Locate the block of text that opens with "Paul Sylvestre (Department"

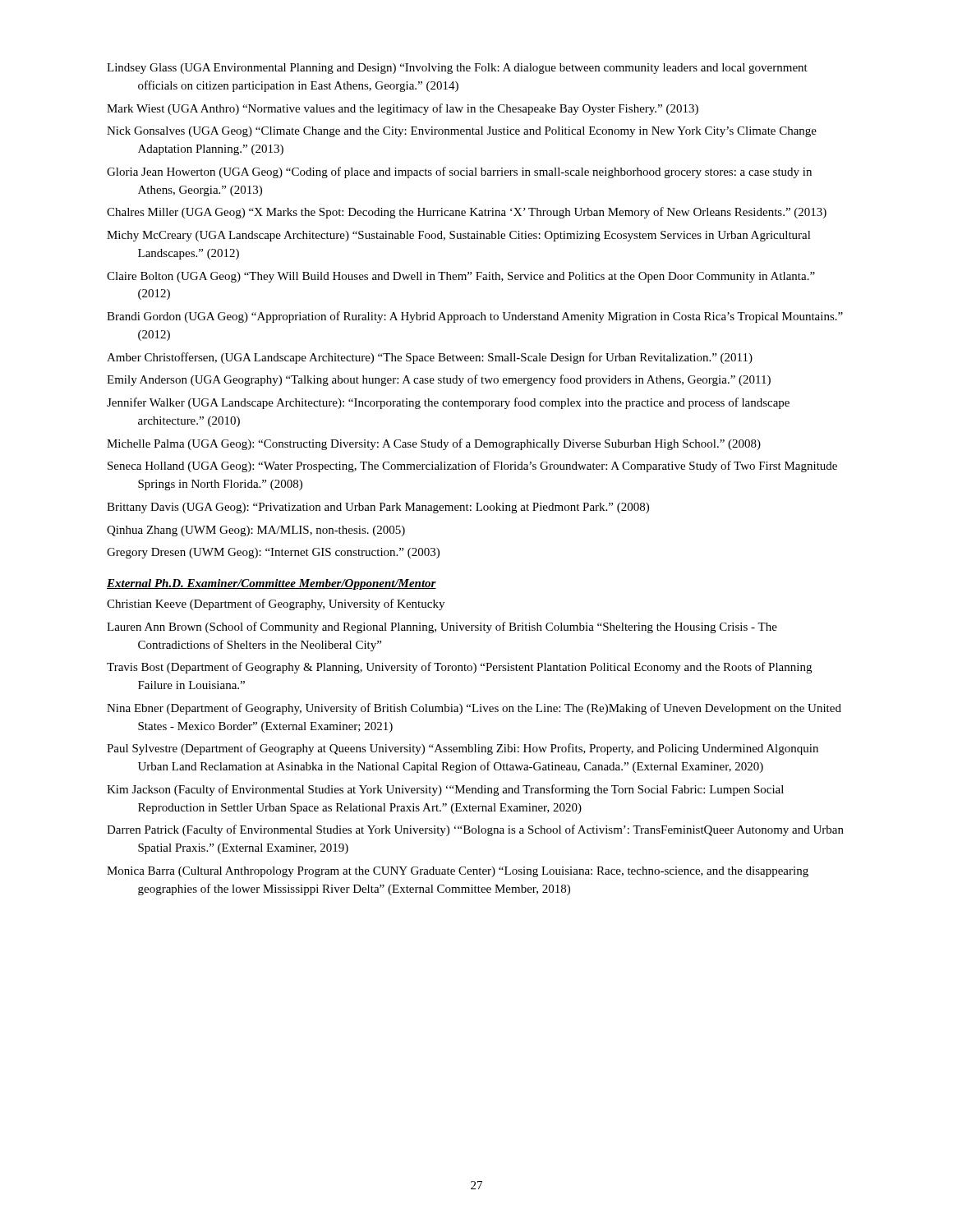463,757
